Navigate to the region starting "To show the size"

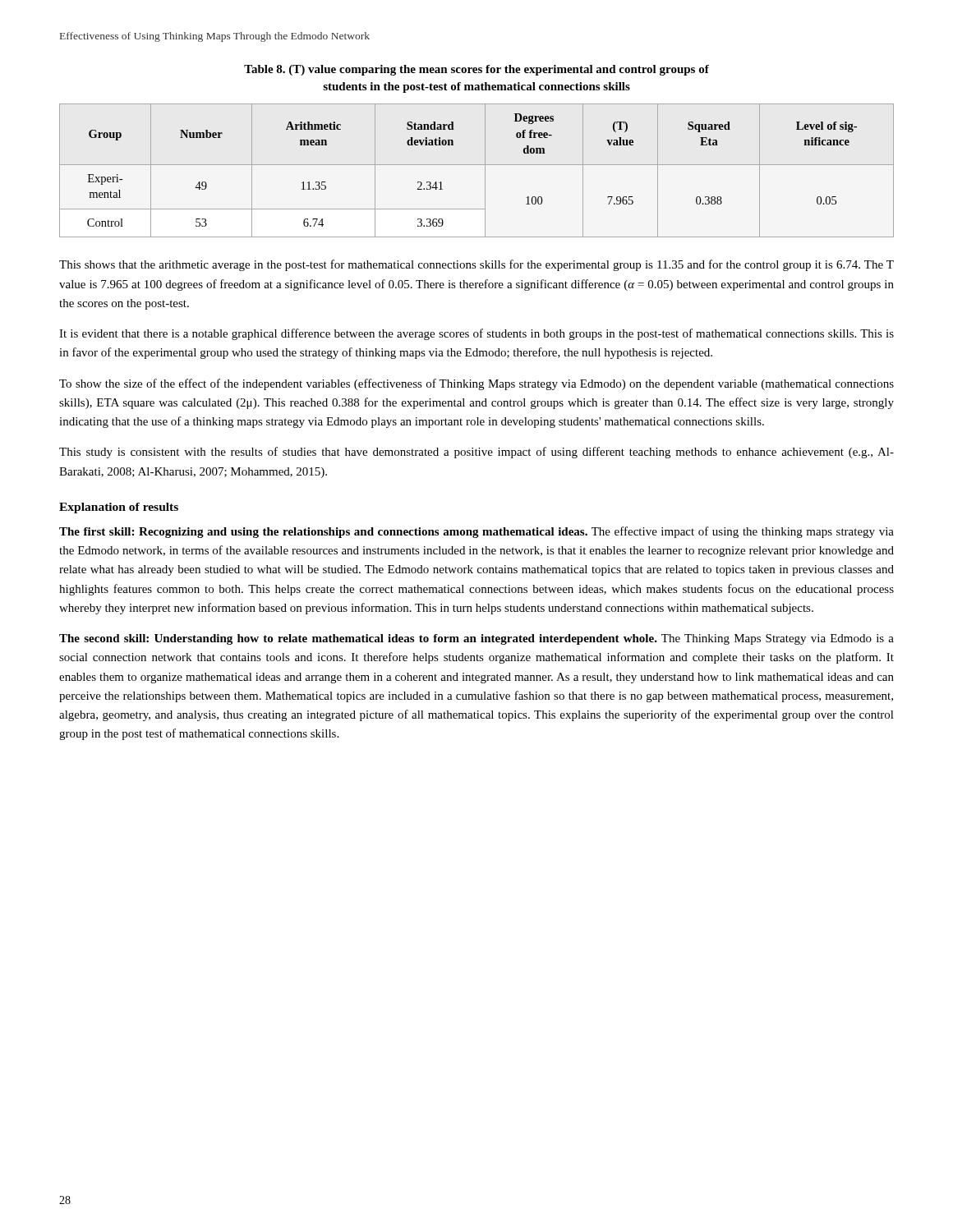tap(476, 402)
